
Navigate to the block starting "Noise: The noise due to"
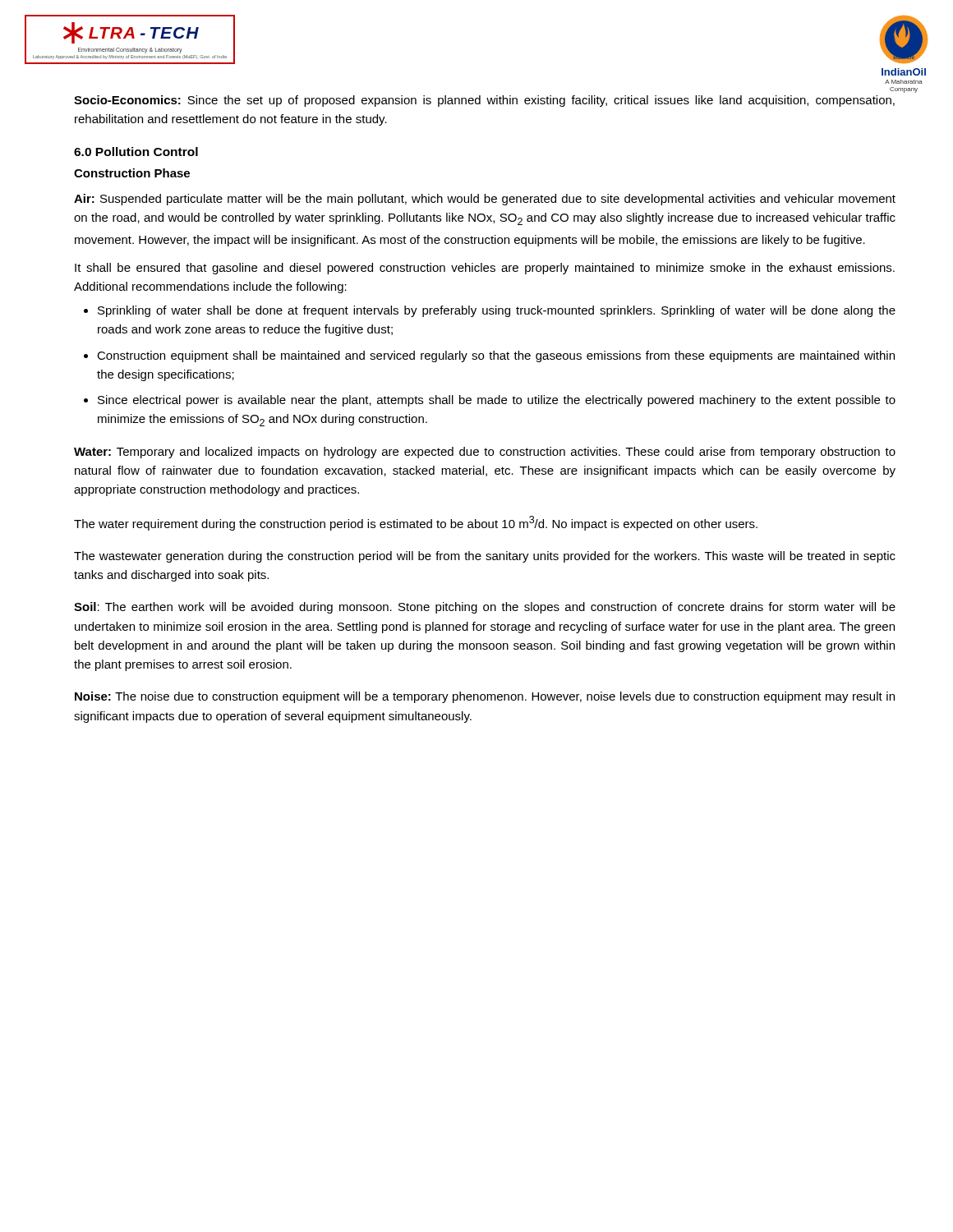click(x=485, y=706)
